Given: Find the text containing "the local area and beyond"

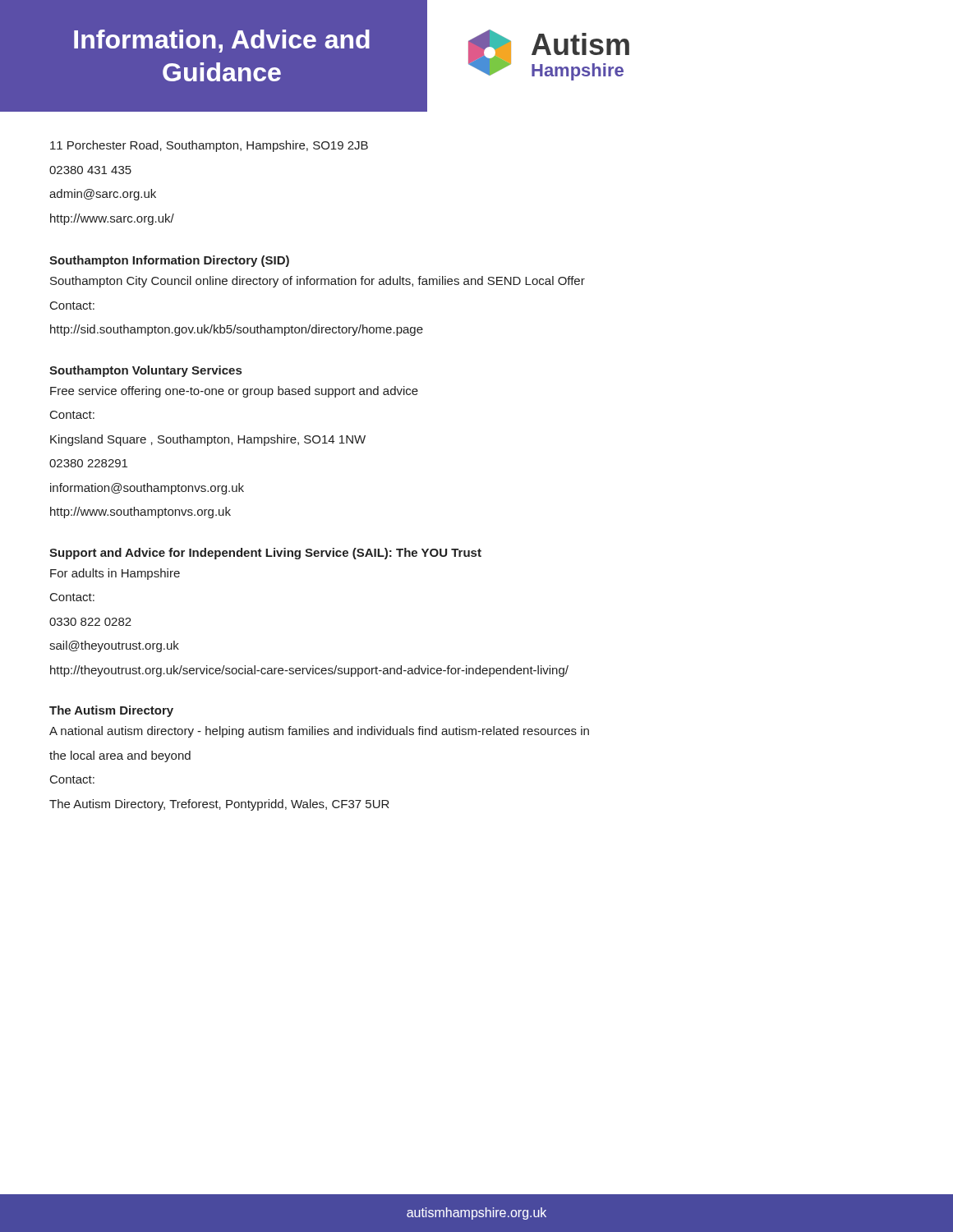Looking at the screenshot, I should 120,755.
